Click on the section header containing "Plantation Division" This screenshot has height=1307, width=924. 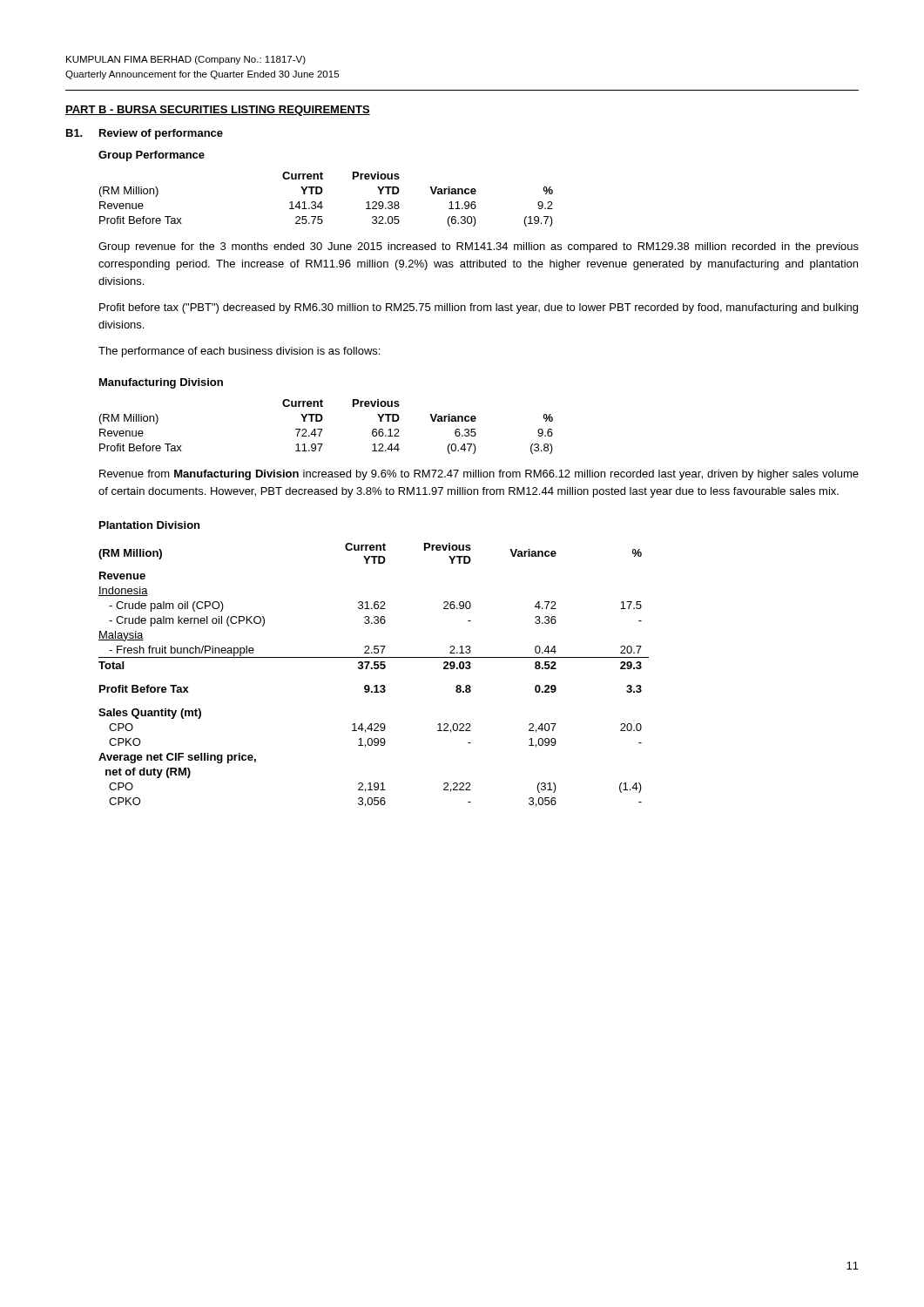149,525
